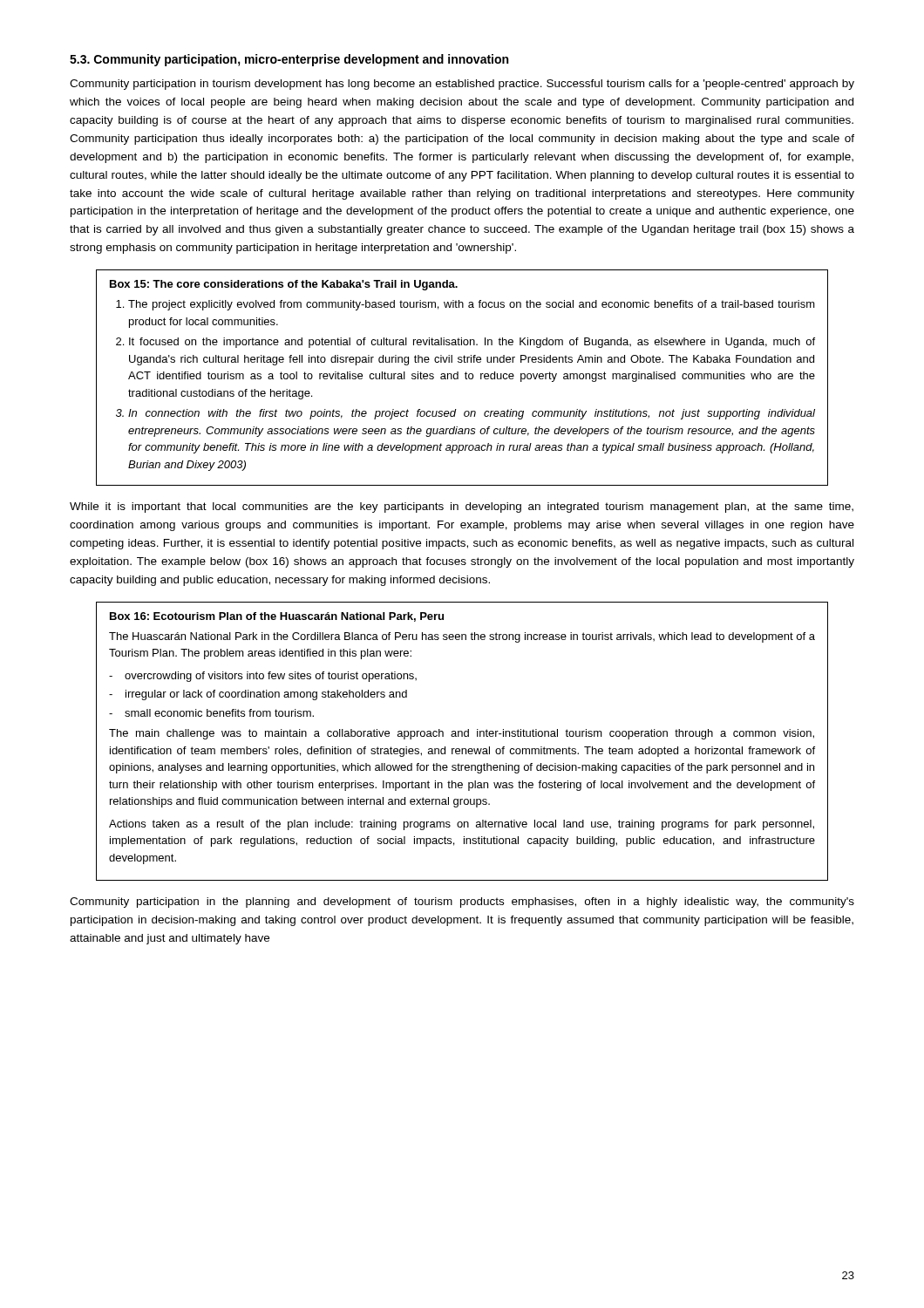Click on the passage starting "While it is"
Image resolution: width=924 pixels, height=1308 pixels.
point(462,543)
